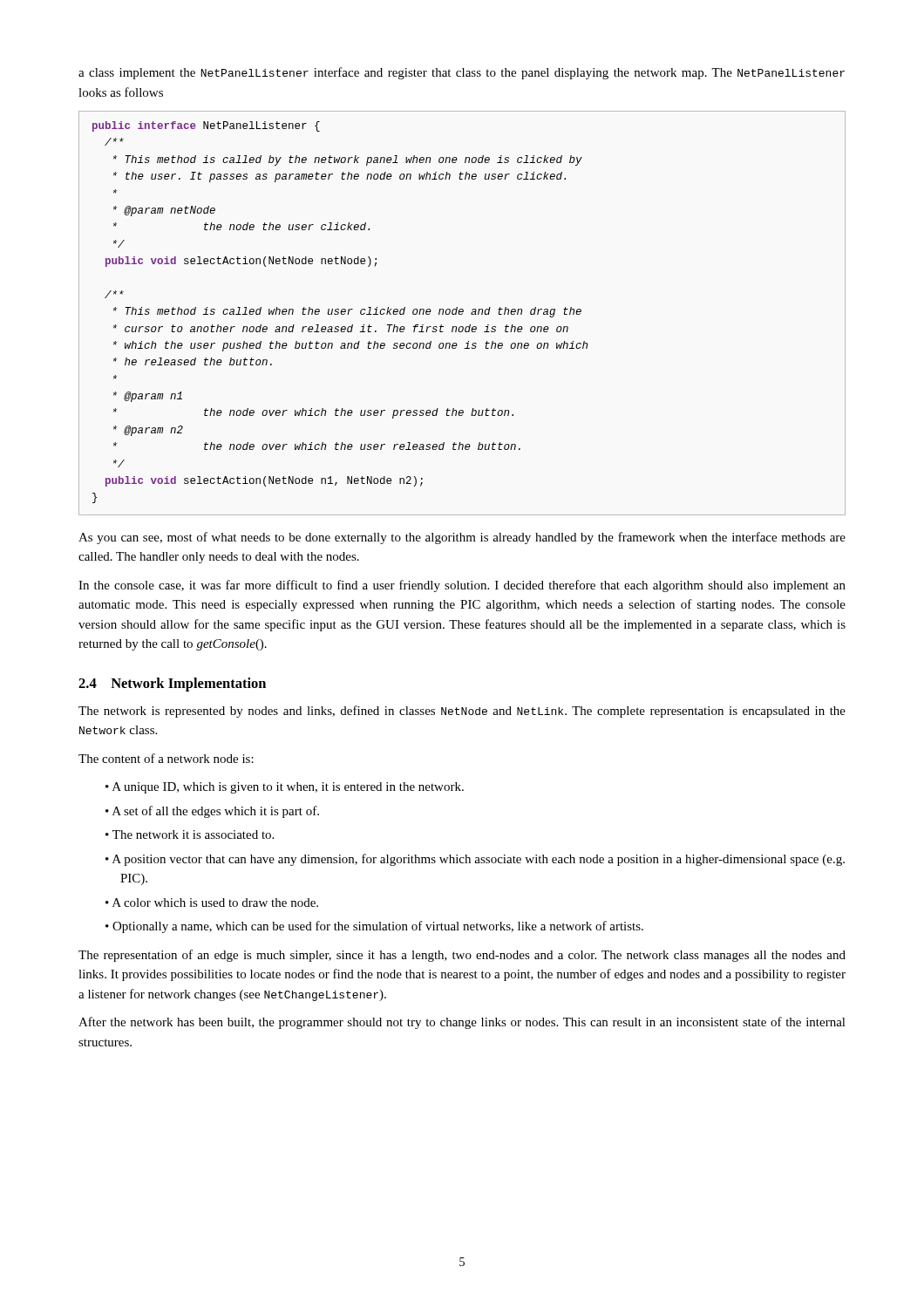Find the block on this page that starts "The representation of"
This screenshot has width=924, height=1308.
(x=462, y=975)
